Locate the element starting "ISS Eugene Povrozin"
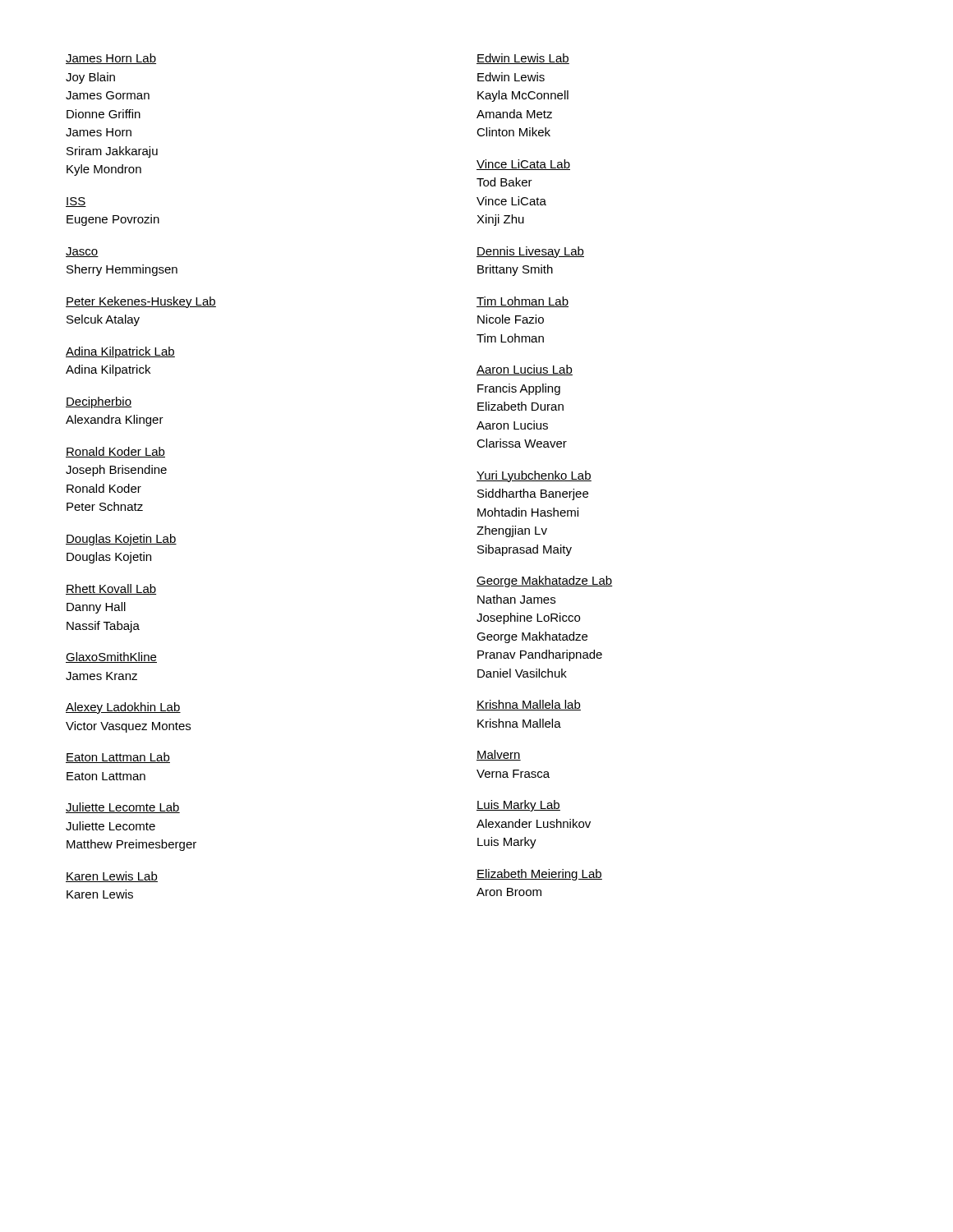Viewport: 953px width, 1232px height. [x=76, y=202]
